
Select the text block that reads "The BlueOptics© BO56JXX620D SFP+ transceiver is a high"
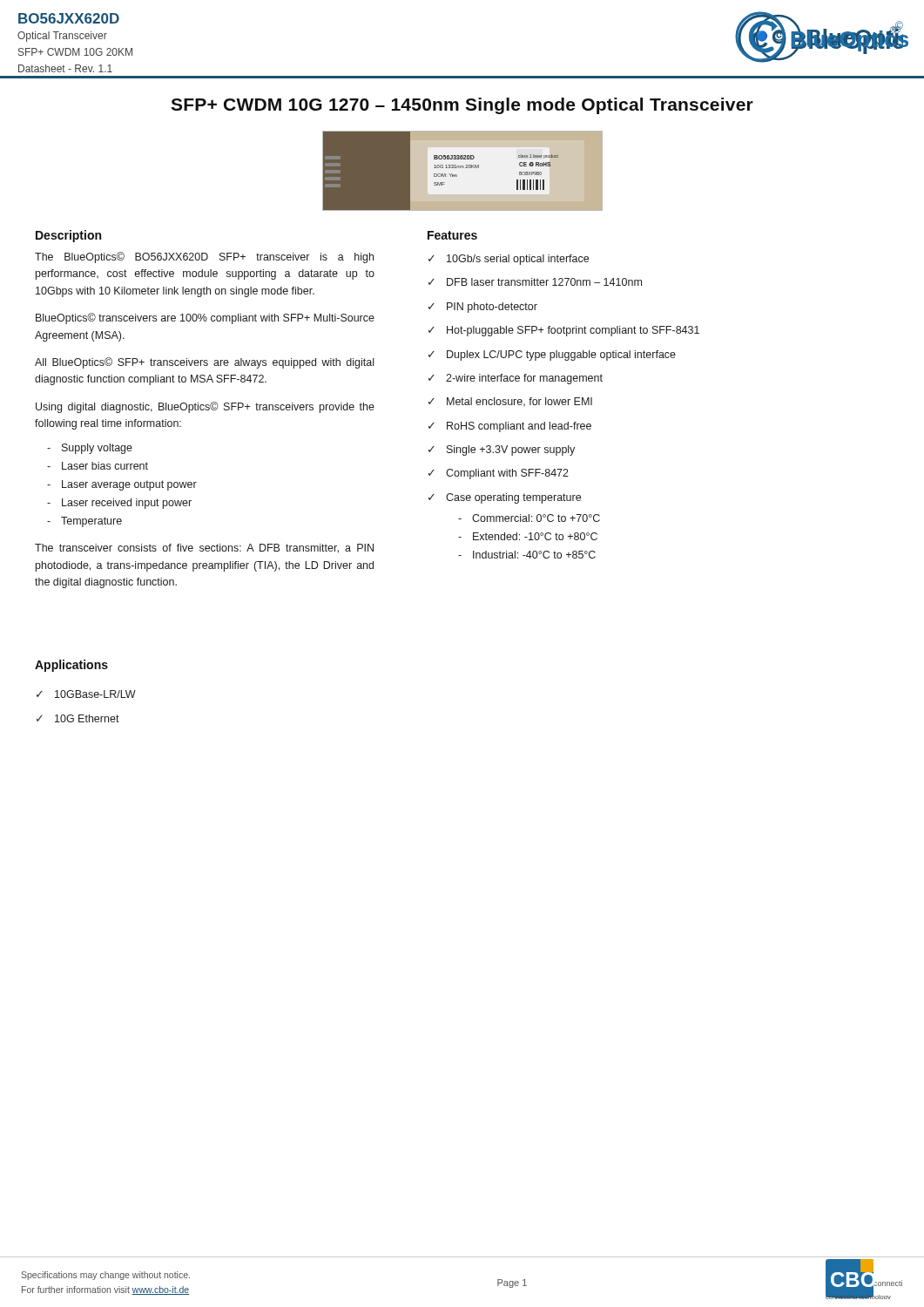point(205,274)
